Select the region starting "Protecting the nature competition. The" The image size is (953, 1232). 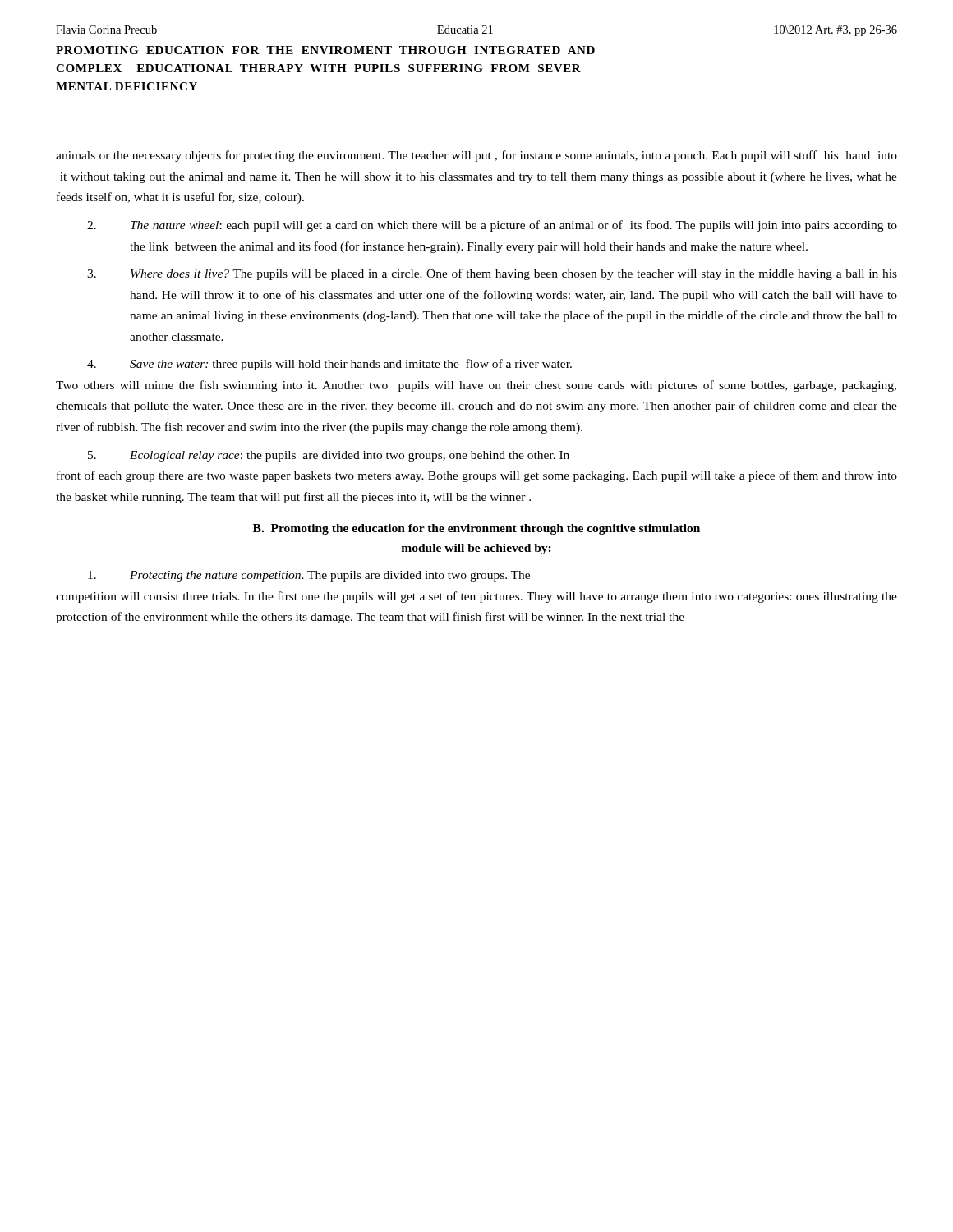(476, 596)
